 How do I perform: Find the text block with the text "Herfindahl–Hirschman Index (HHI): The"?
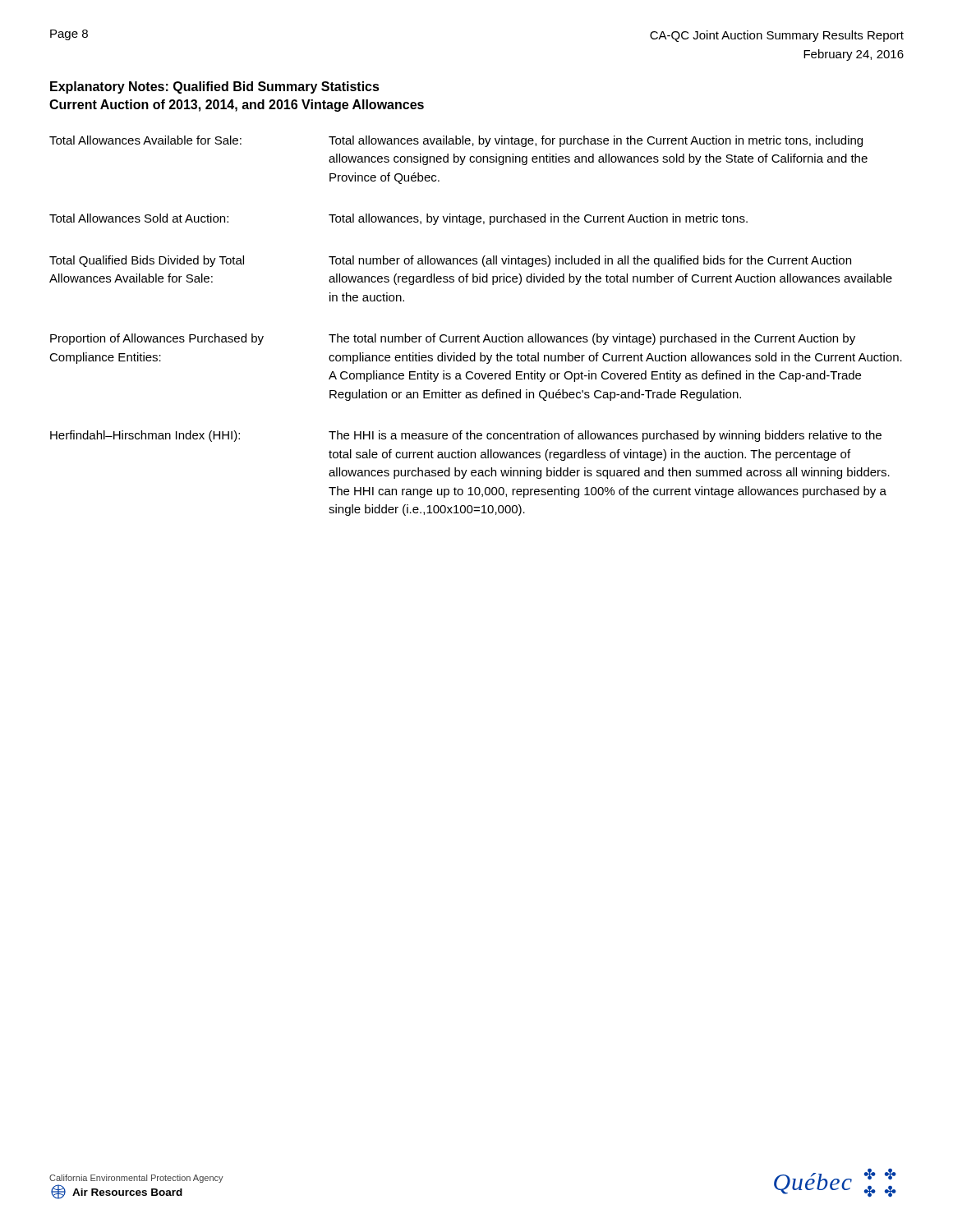tap(476, 473)
